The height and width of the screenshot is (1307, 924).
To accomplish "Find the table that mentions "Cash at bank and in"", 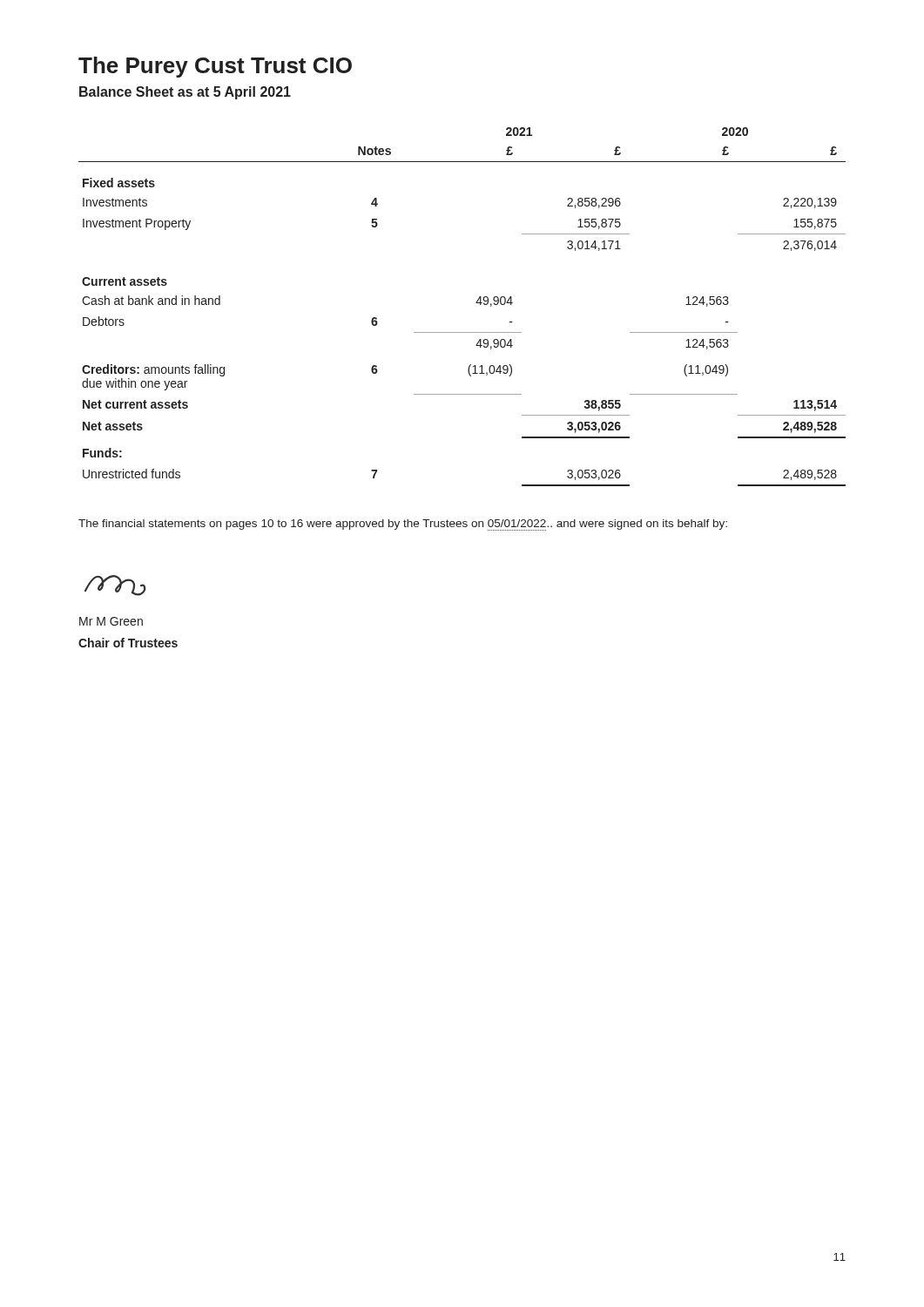I will coord(462,304).
